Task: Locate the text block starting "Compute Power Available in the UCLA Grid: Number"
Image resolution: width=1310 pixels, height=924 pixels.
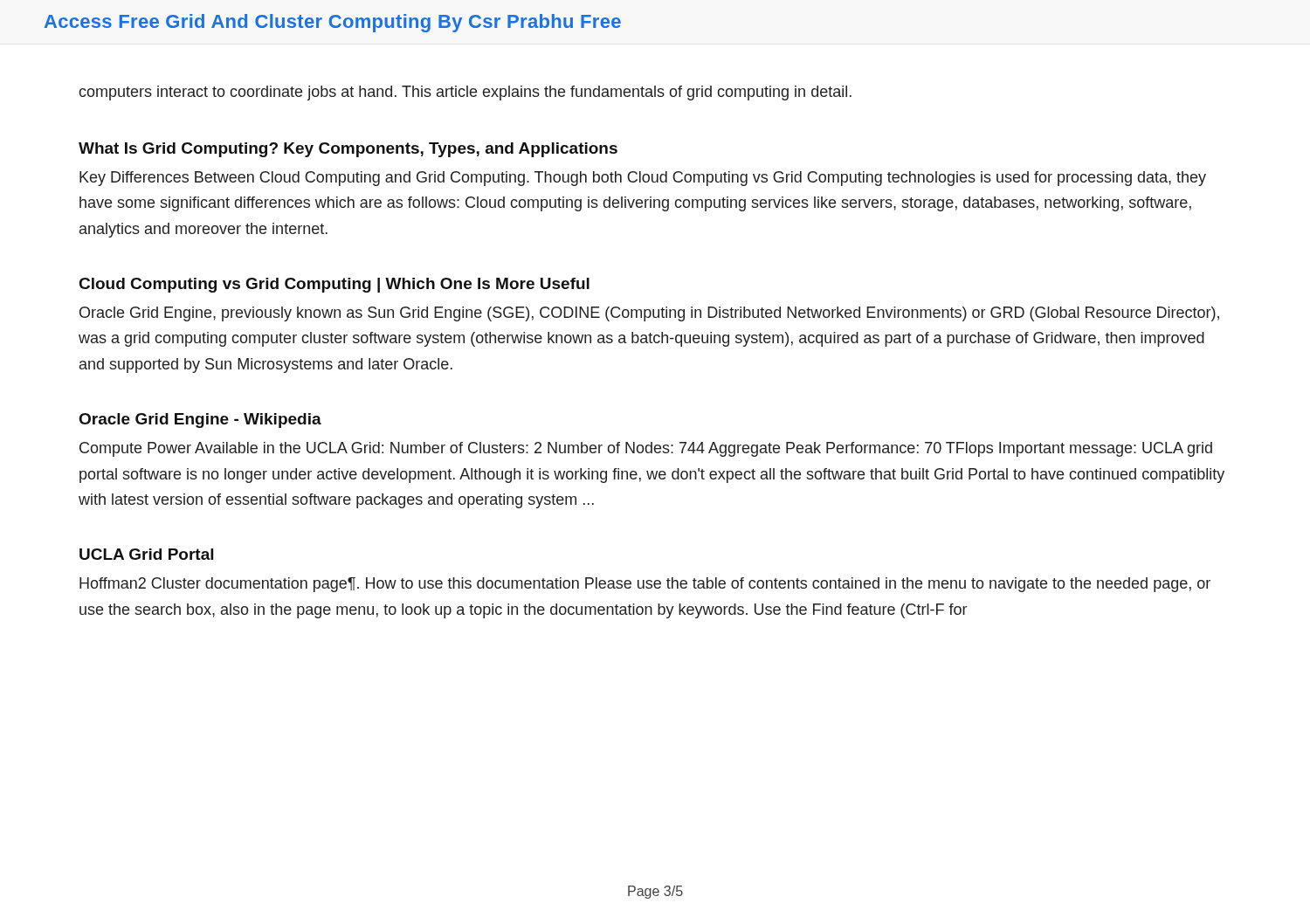Action: pyautogui.click(x=652, y=474)
